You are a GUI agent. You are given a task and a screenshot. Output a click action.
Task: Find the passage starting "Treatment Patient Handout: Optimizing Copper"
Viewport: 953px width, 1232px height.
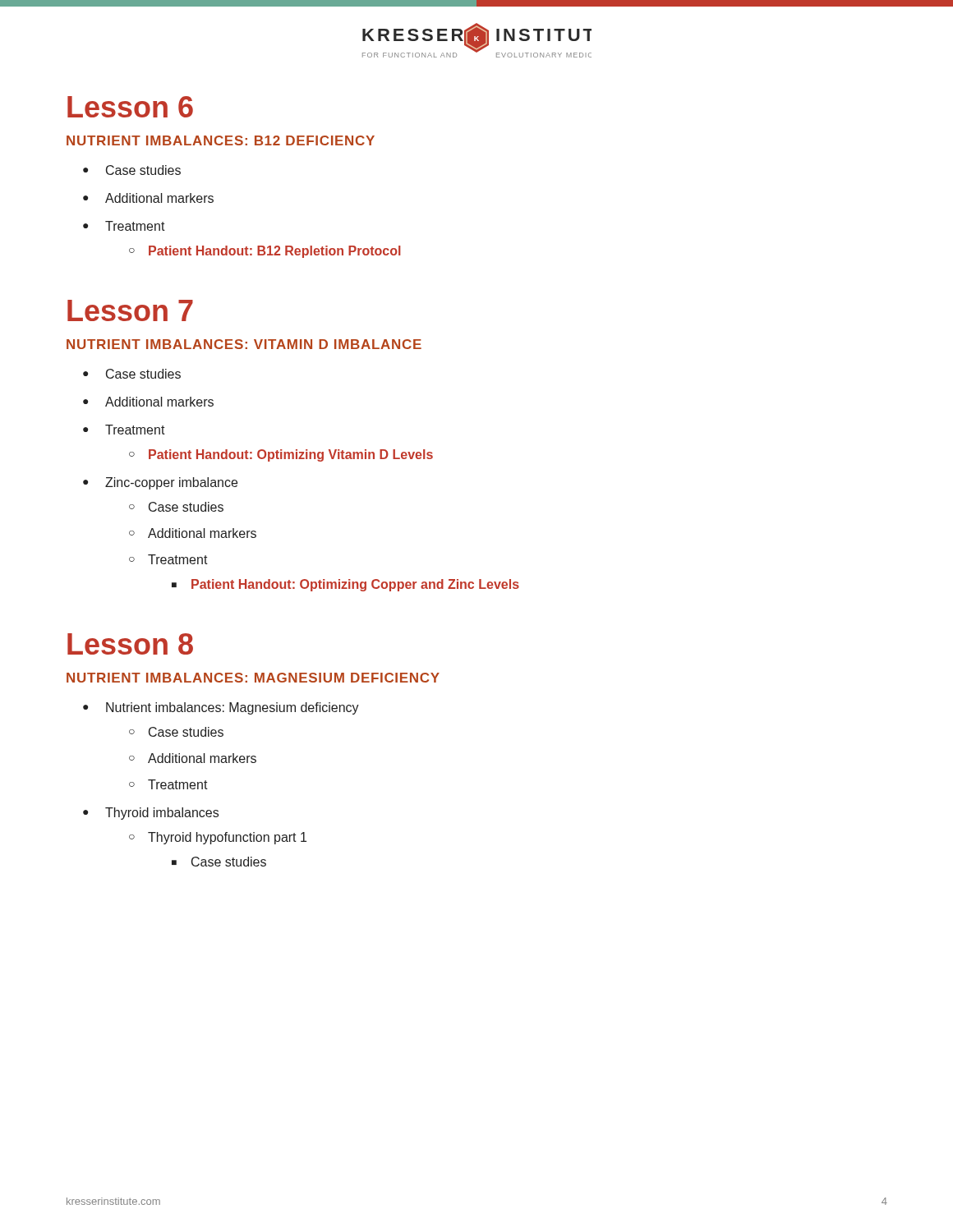tap(518, 574)
